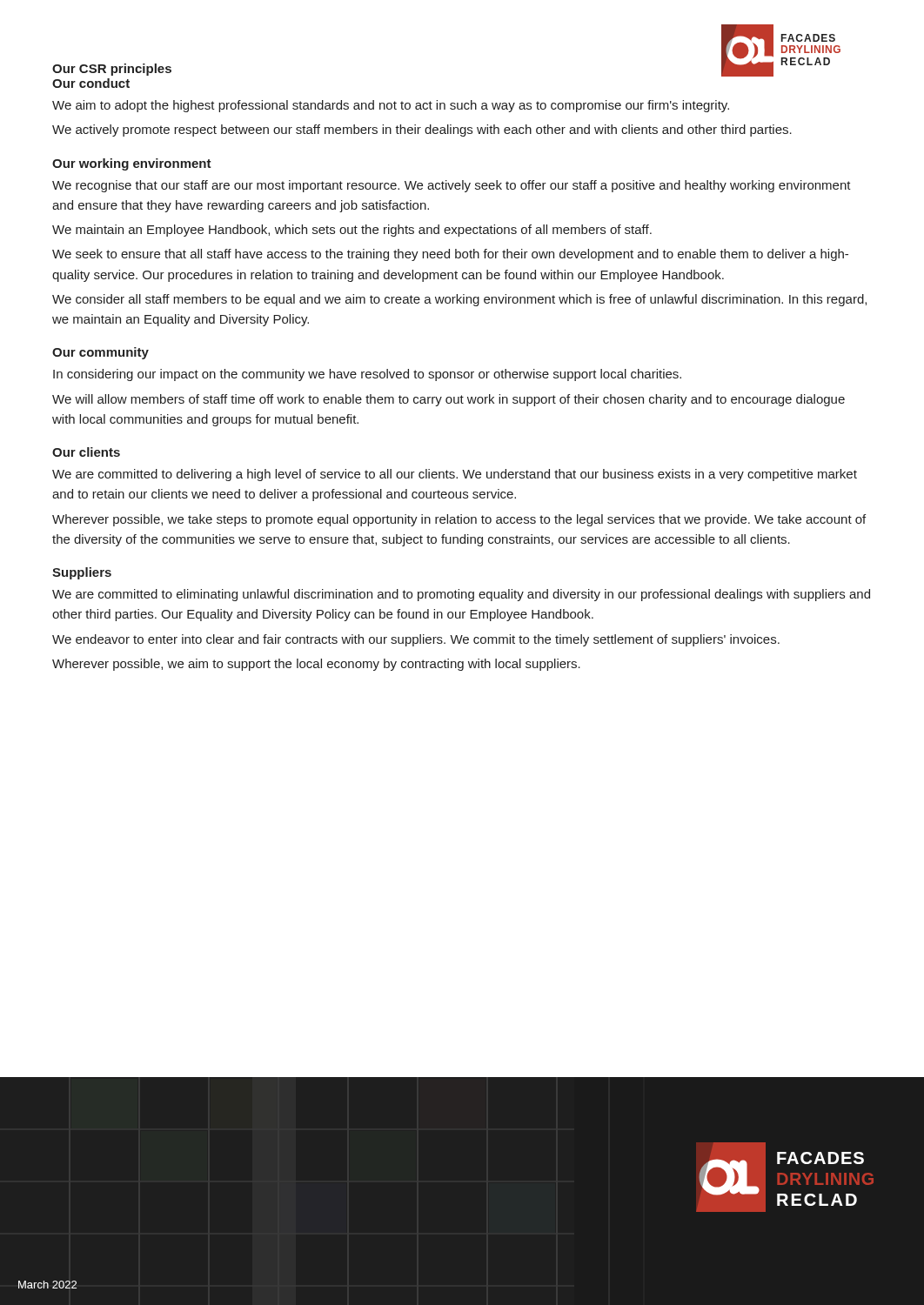Point to the passage starting "We endeavor to enter into clear and fair"
The width and height of the screenshot is (924, 1305).
point(416,639)
